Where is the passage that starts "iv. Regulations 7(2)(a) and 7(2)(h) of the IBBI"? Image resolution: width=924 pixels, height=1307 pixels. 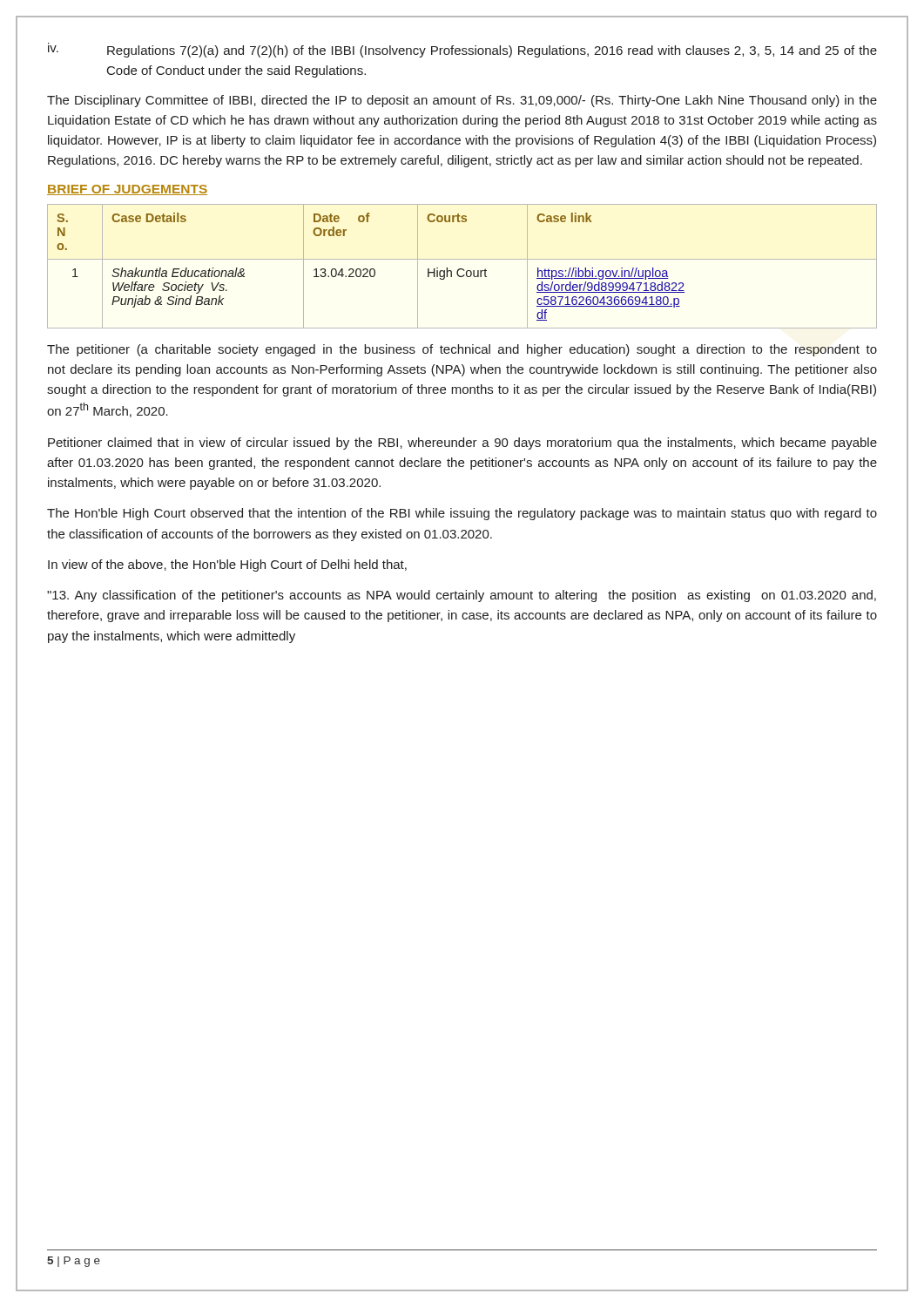coord(462,60)
